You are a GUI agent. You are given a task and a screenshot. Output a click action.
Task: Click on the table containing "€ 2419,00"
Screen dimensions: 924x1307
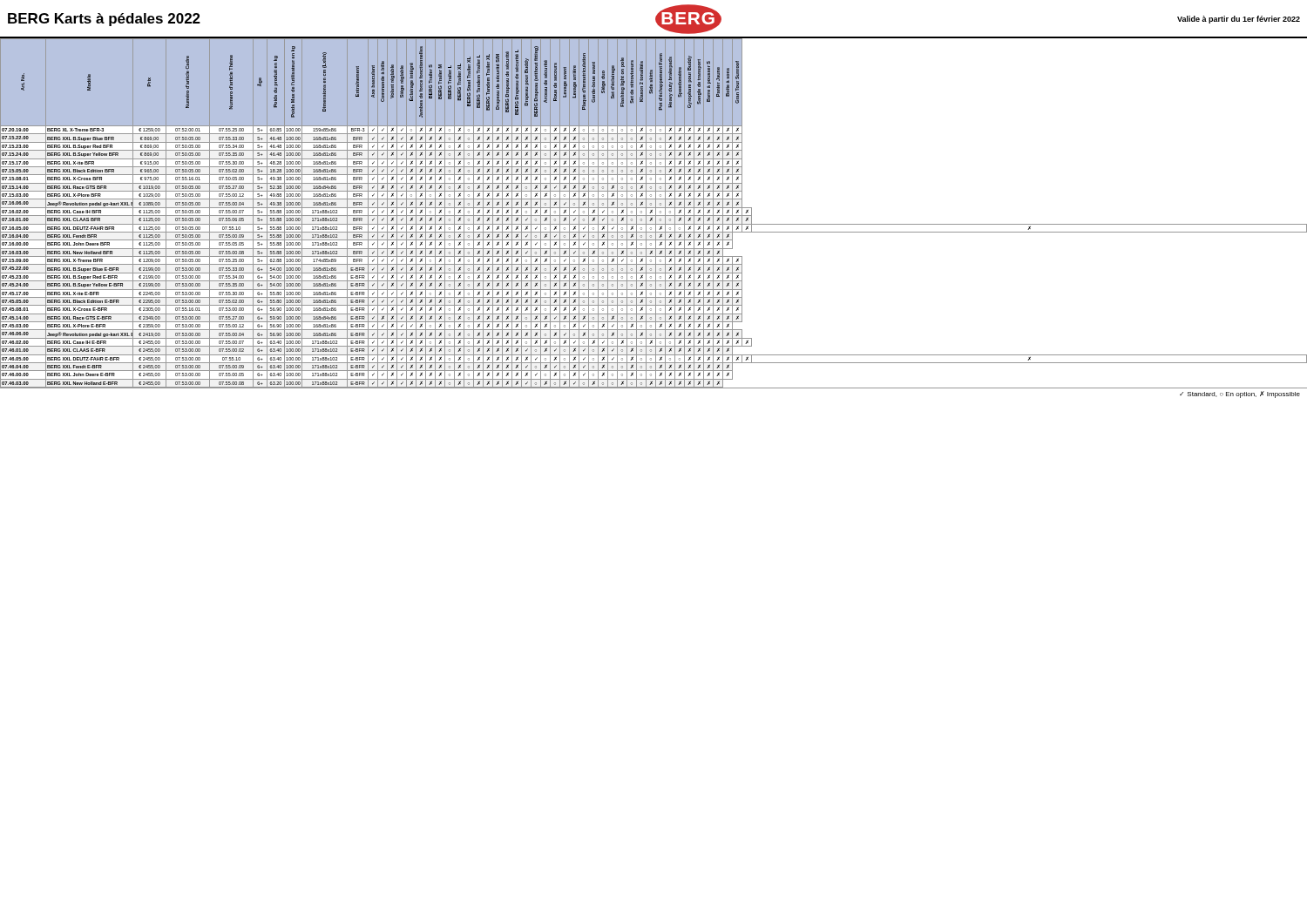click(x=654, y=213)
